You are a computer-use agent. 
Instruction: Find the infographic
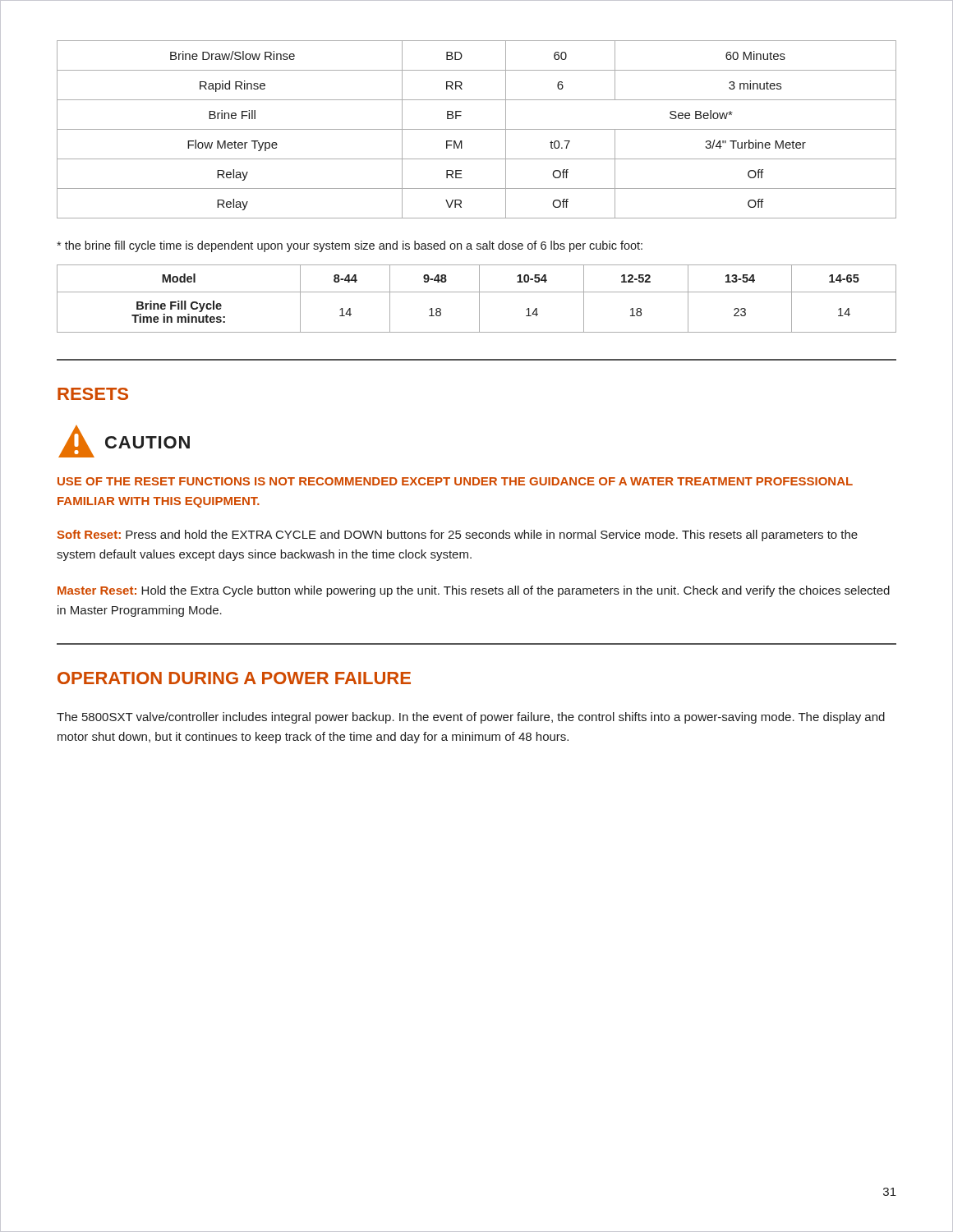tap(476, 443)
